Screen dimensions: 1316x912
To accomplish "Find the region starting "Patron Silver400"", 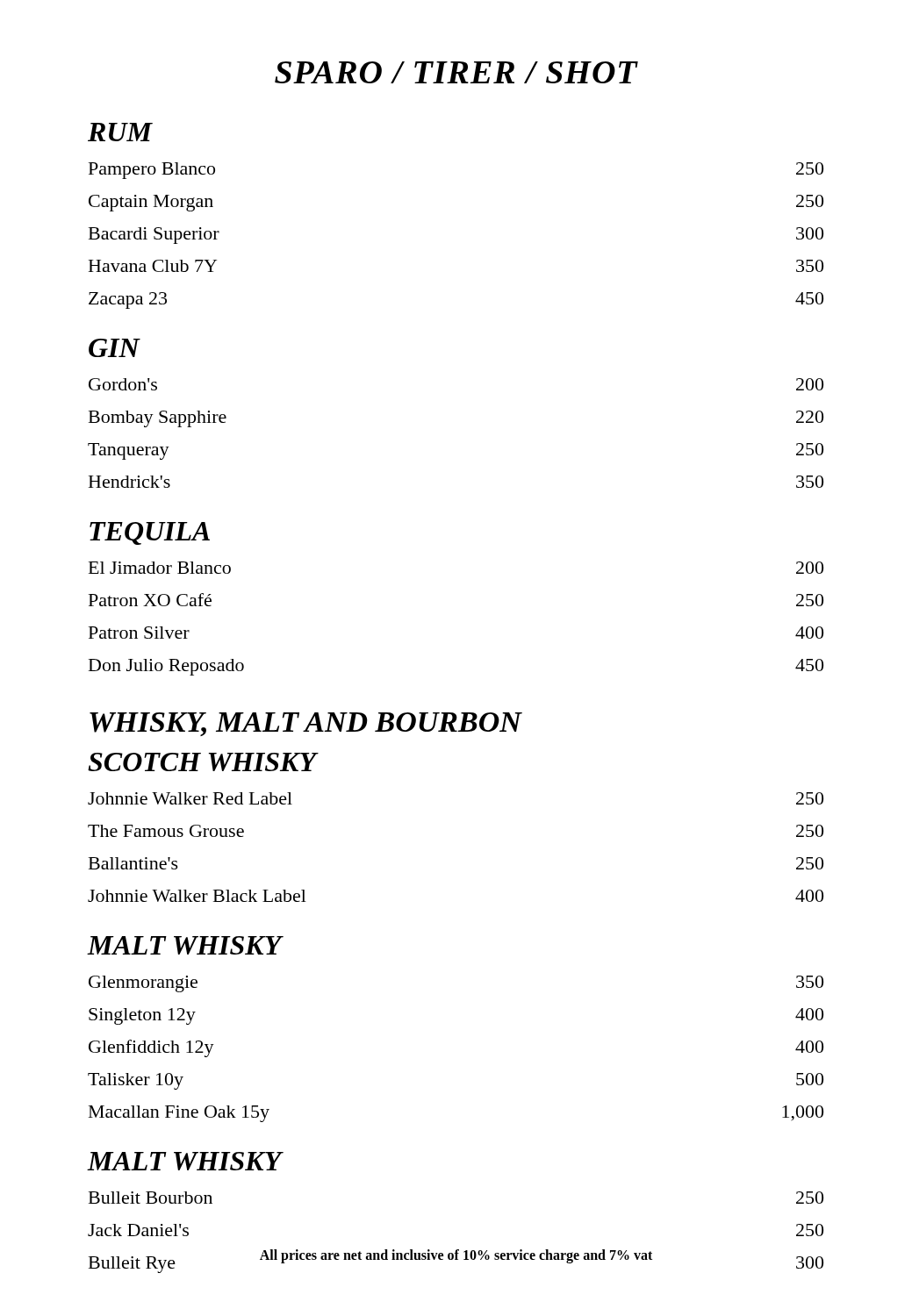I will [x=133, y=631].
